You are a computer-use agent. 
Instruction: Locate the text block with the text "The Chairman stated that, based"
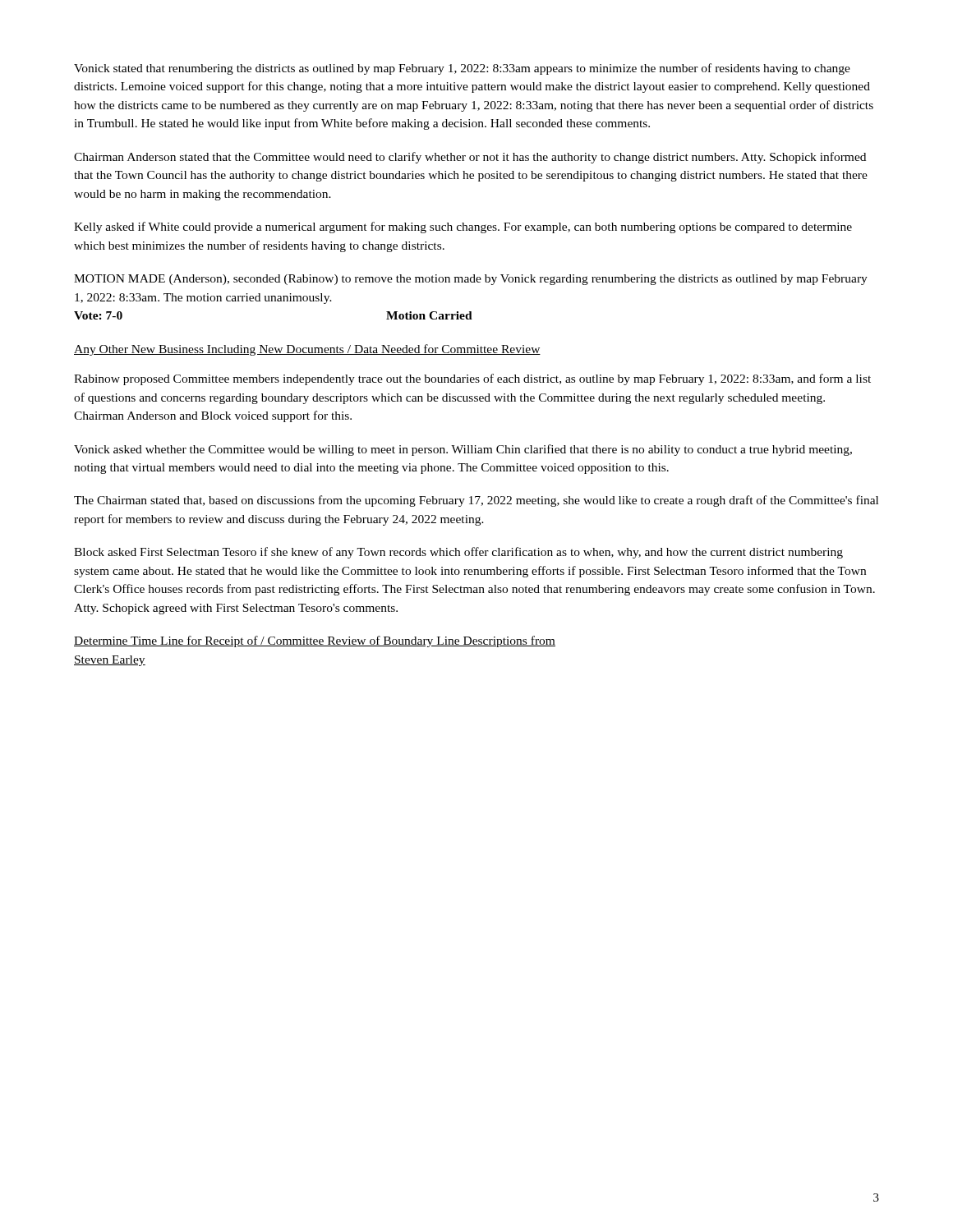point(476,509)
